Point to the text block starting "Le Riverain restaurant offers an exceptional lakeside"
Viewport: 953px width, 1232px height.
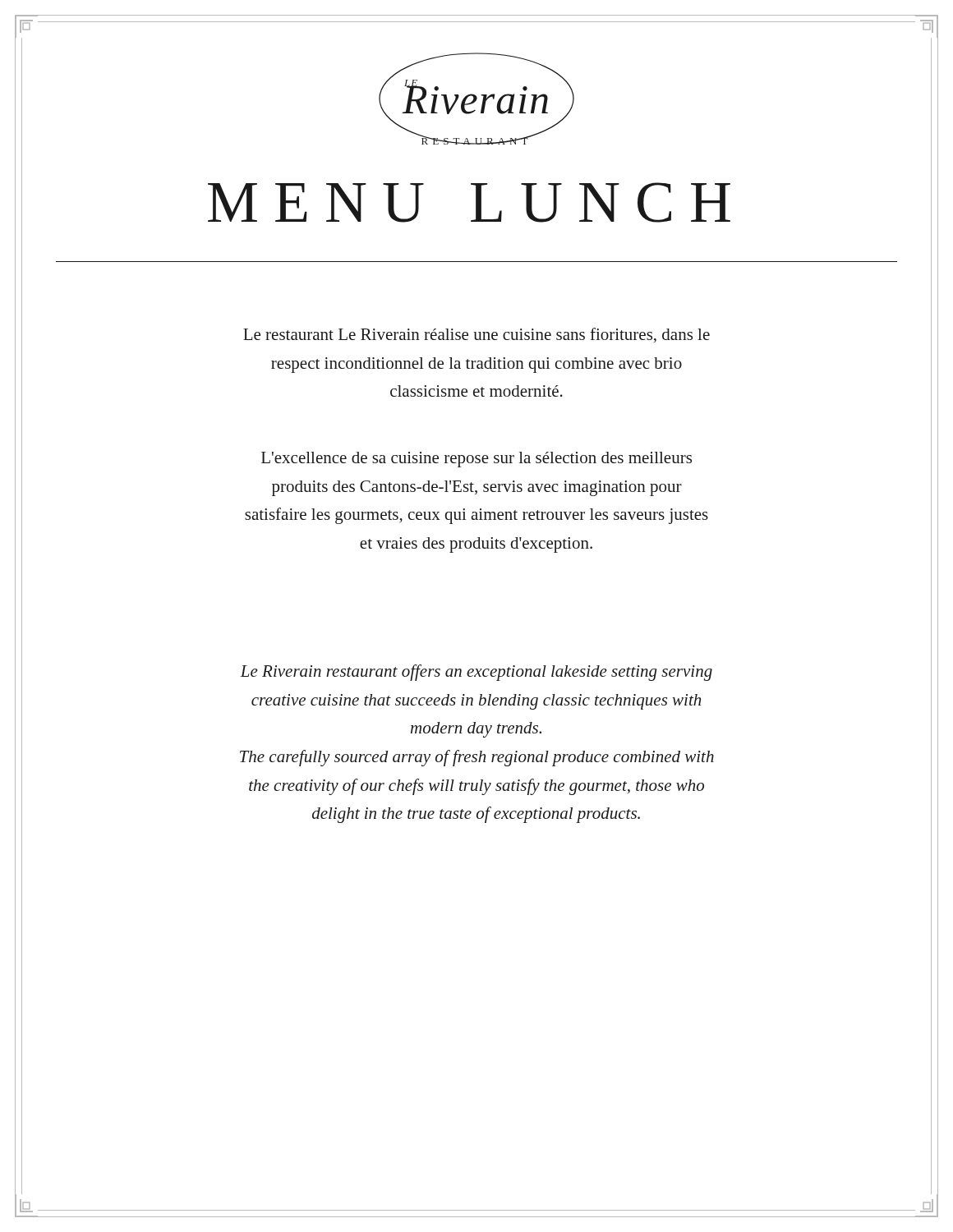point(476,742)
